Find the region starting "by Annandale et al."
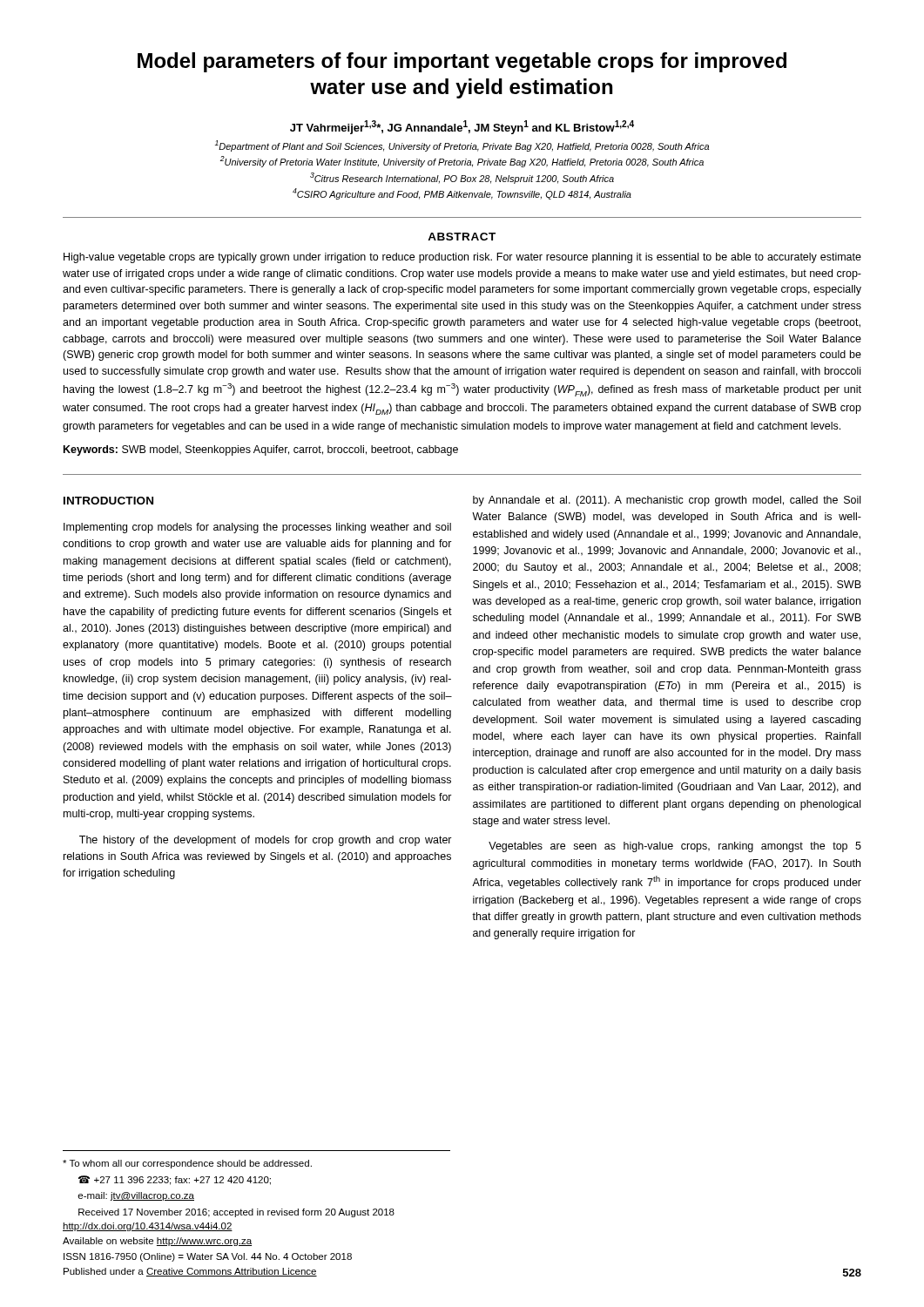This screenshot has height=1307, width=924. 667,717
